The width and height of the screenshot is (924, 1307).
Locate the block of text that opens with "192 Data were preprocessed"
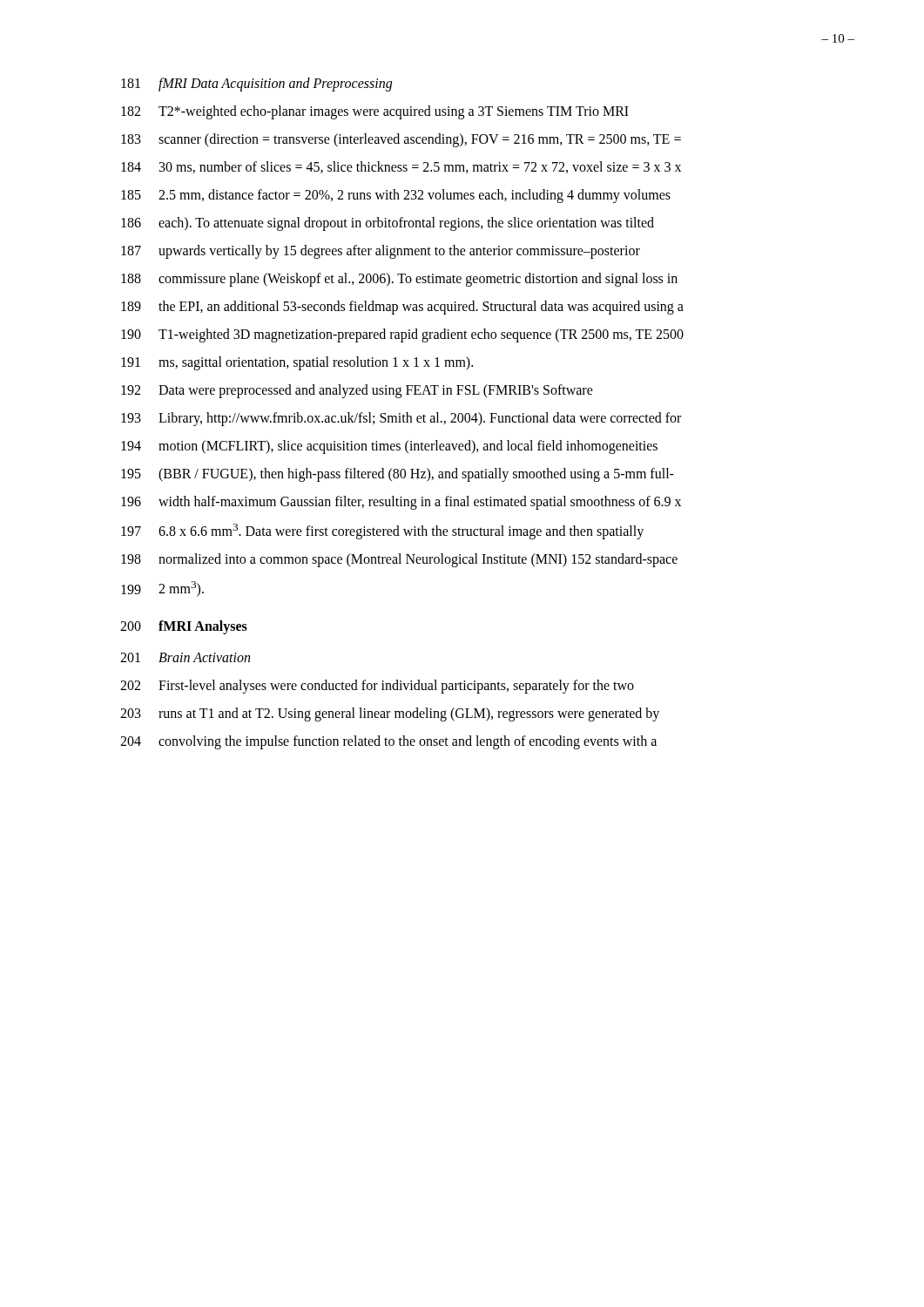click(475, 490)
